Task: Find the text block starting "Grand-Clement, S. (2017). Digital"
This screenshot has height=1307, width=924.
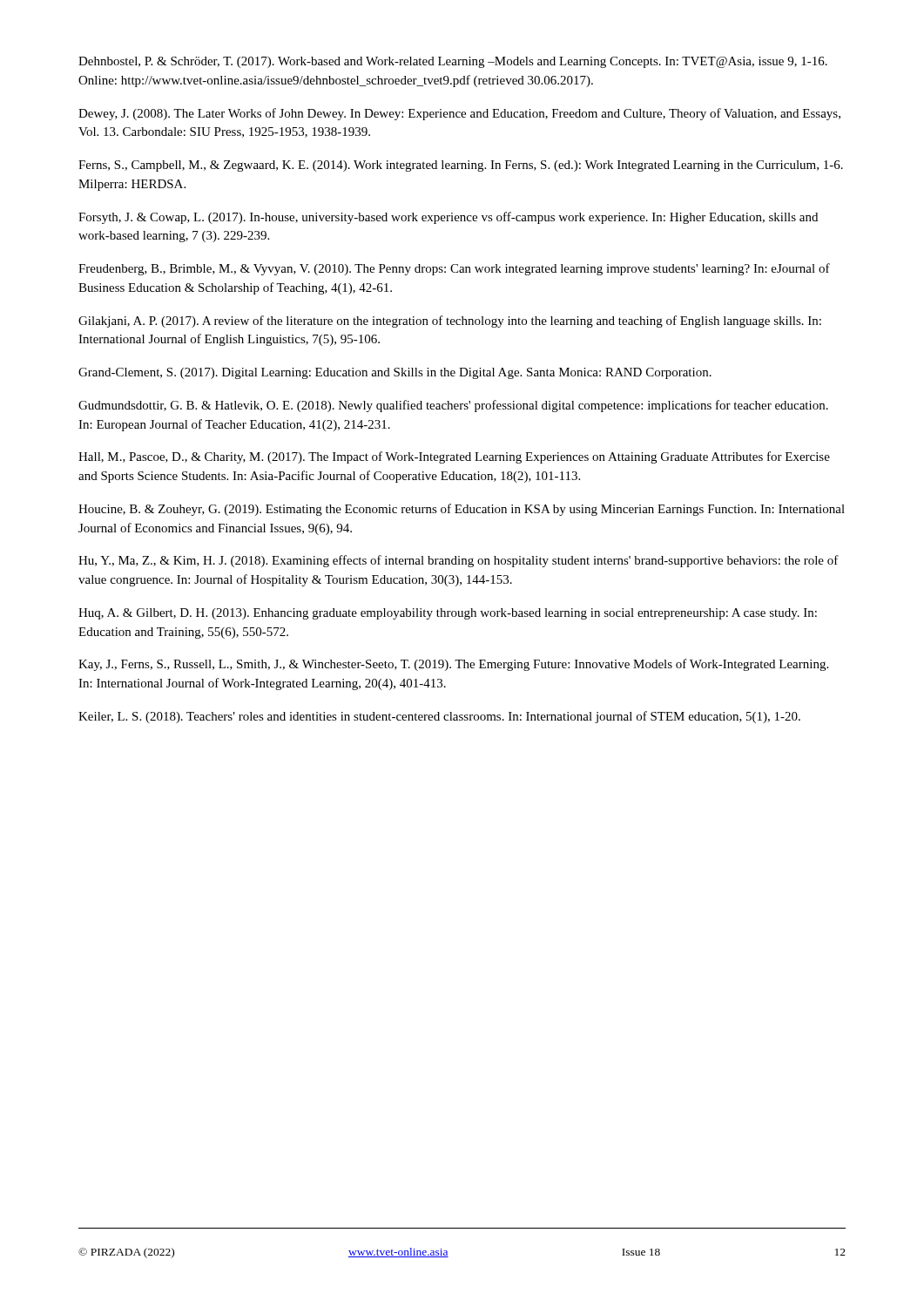Action: [395, 372]
